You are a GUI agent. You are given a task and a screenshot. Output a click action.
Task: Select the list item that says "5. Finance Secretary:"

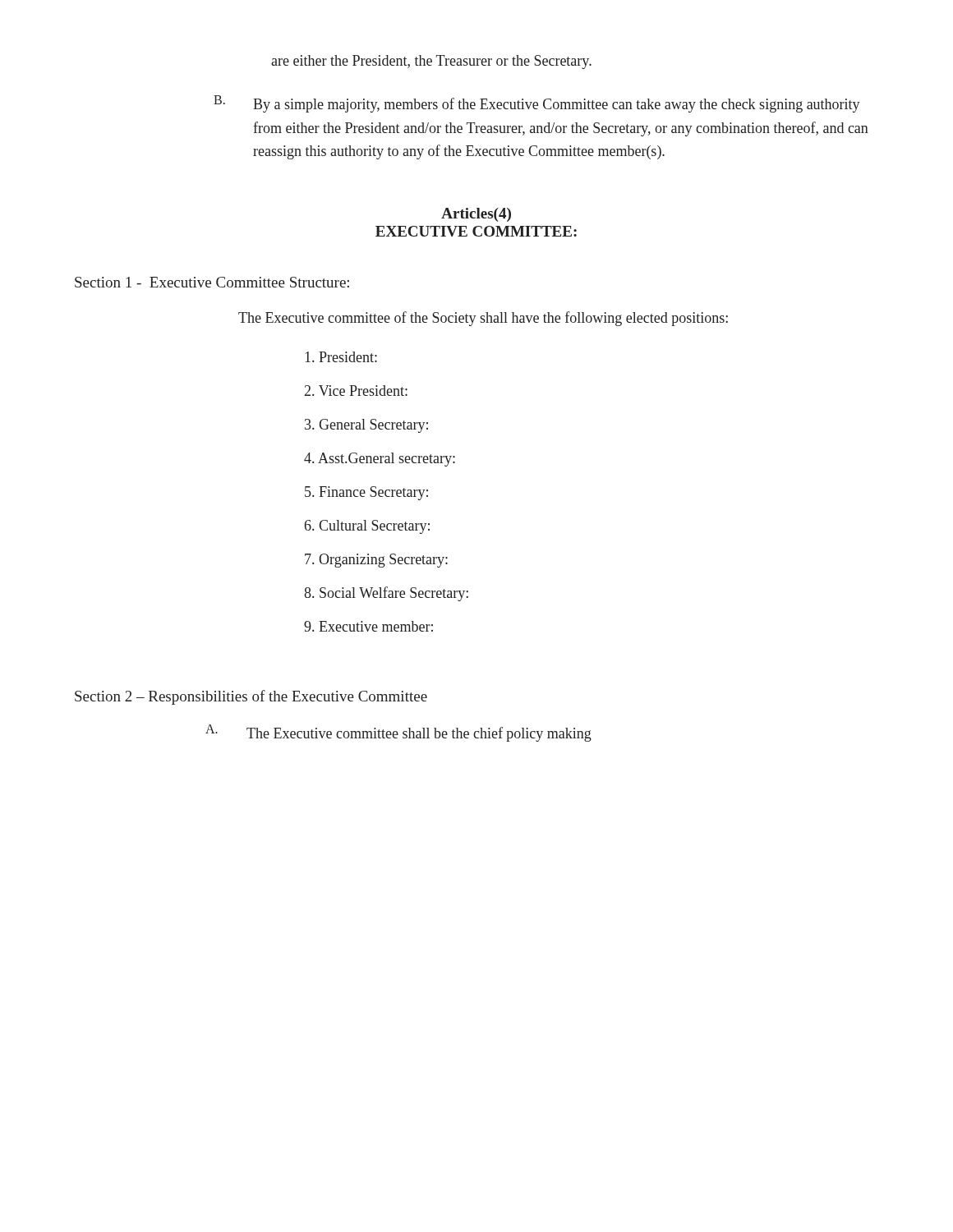(367, 492)
